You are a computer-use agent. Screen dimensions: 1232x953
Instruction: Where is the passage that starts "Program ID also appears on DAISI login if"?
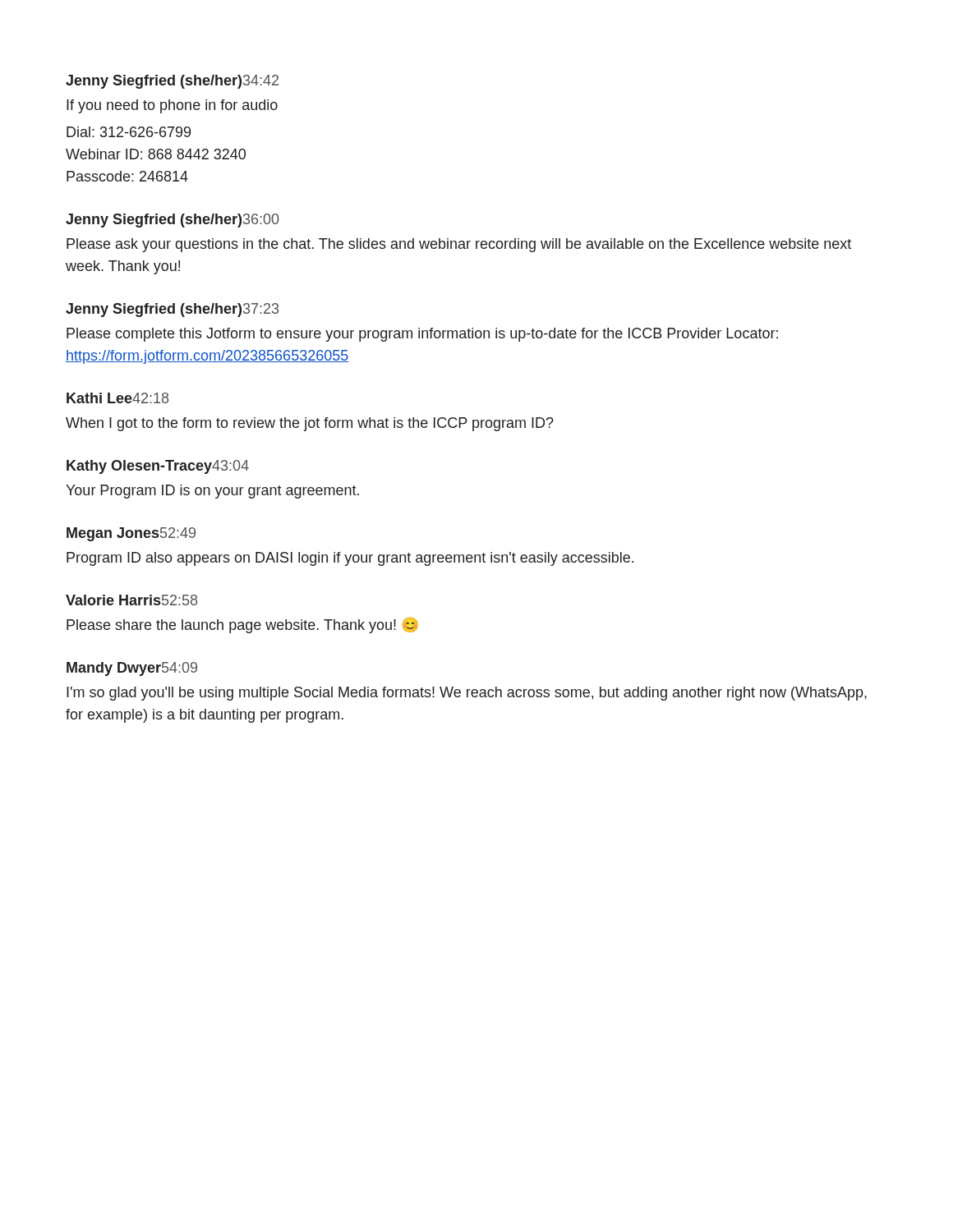pyautogui.click(x=350, y=558)
